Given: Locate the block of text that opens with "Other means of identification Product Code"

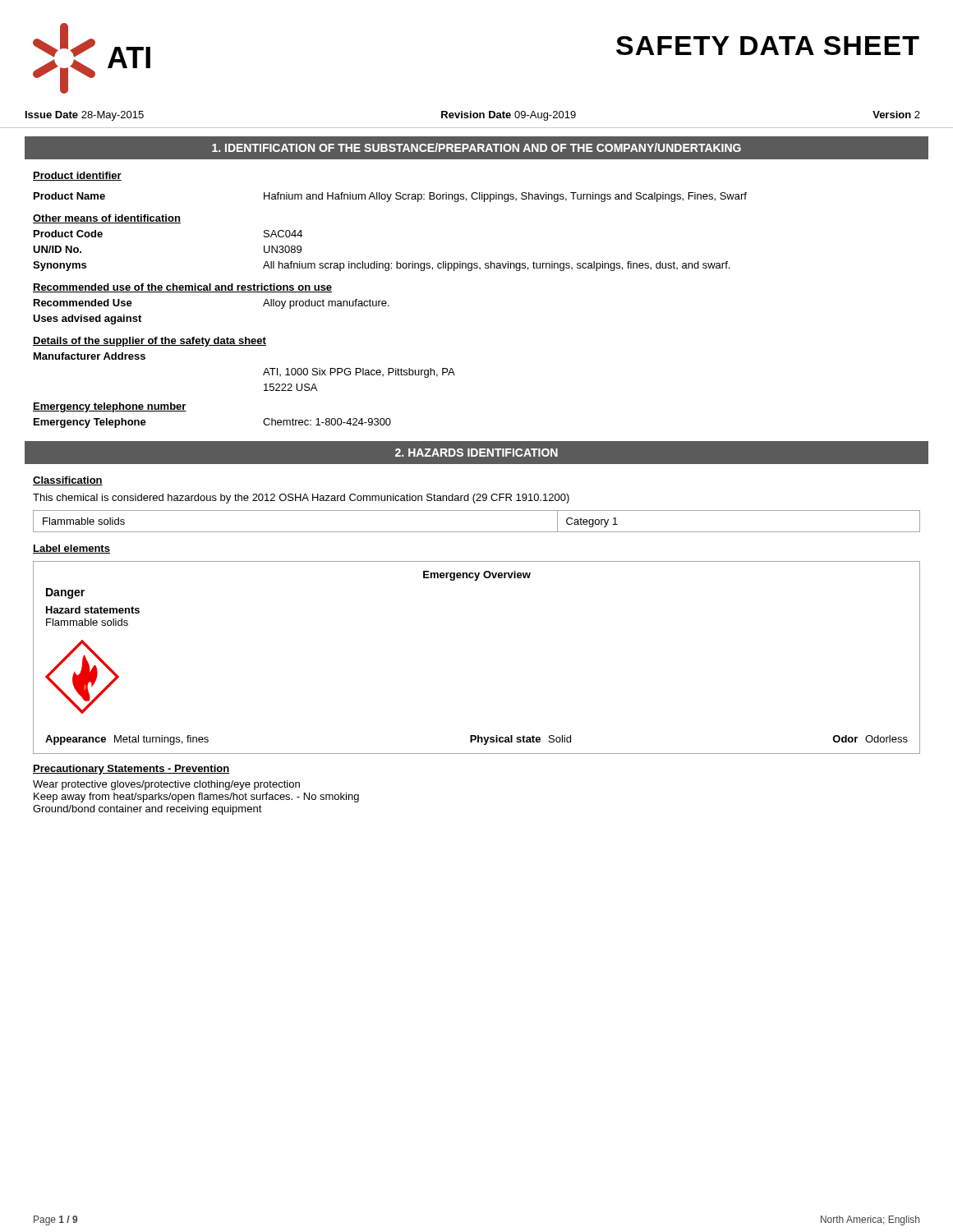Looking at the screenshot, I should click(107, 219).
